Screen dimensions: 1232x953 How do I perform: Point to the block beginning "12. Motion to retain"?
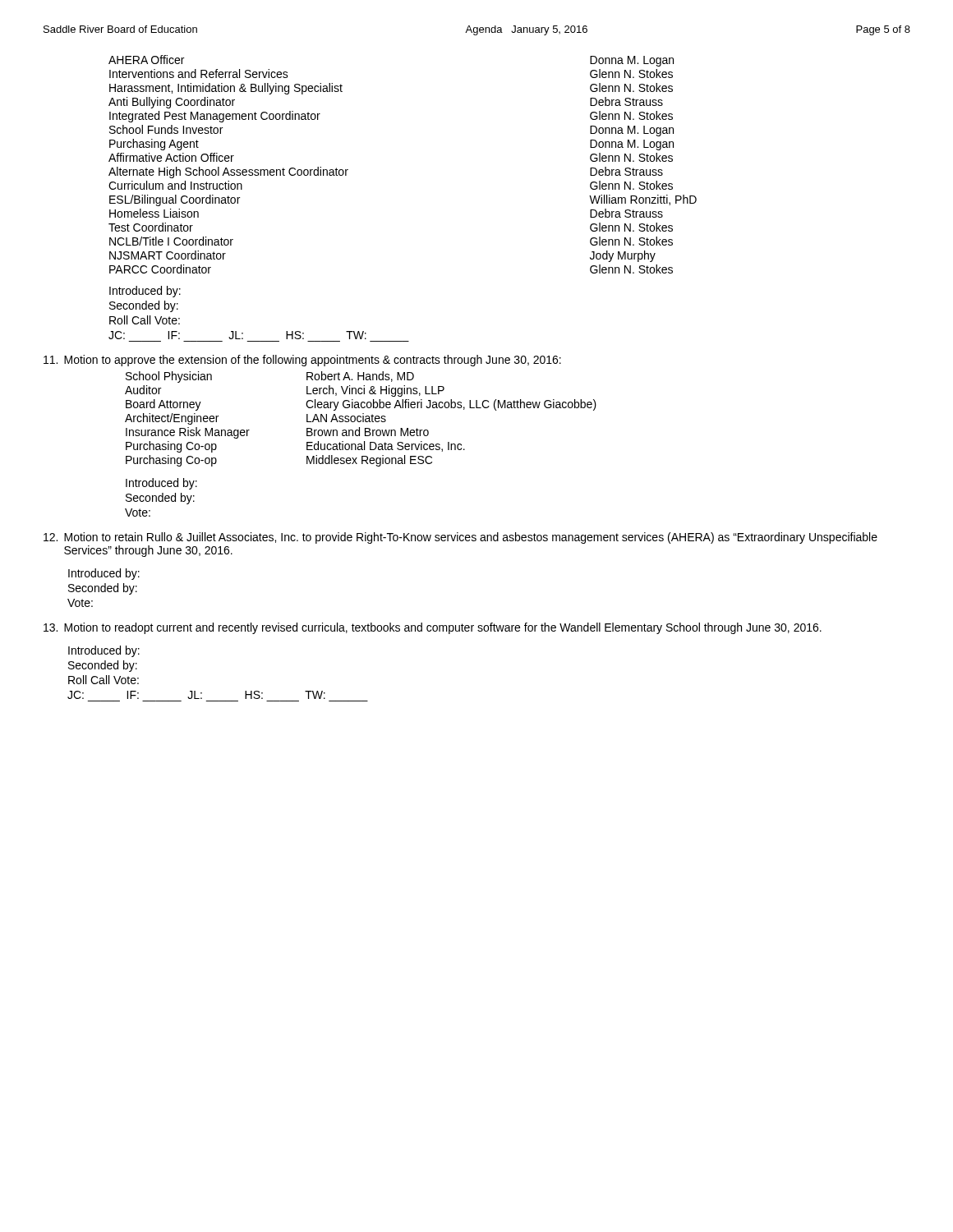pyautogui.click(x=476, y=544)
